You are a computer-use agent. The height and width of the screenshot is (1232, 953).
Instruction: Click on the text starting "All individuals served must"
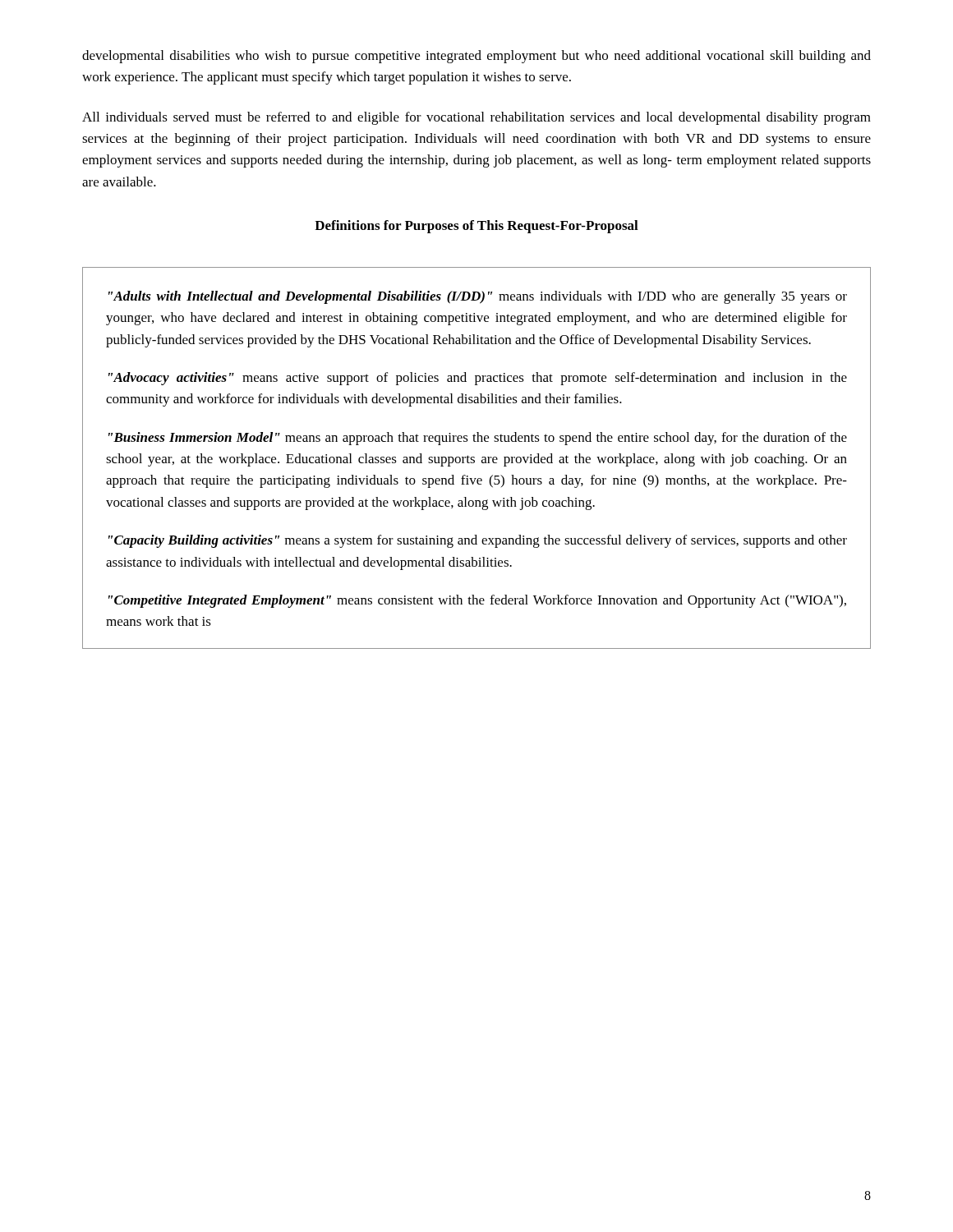tap(476, 149)
